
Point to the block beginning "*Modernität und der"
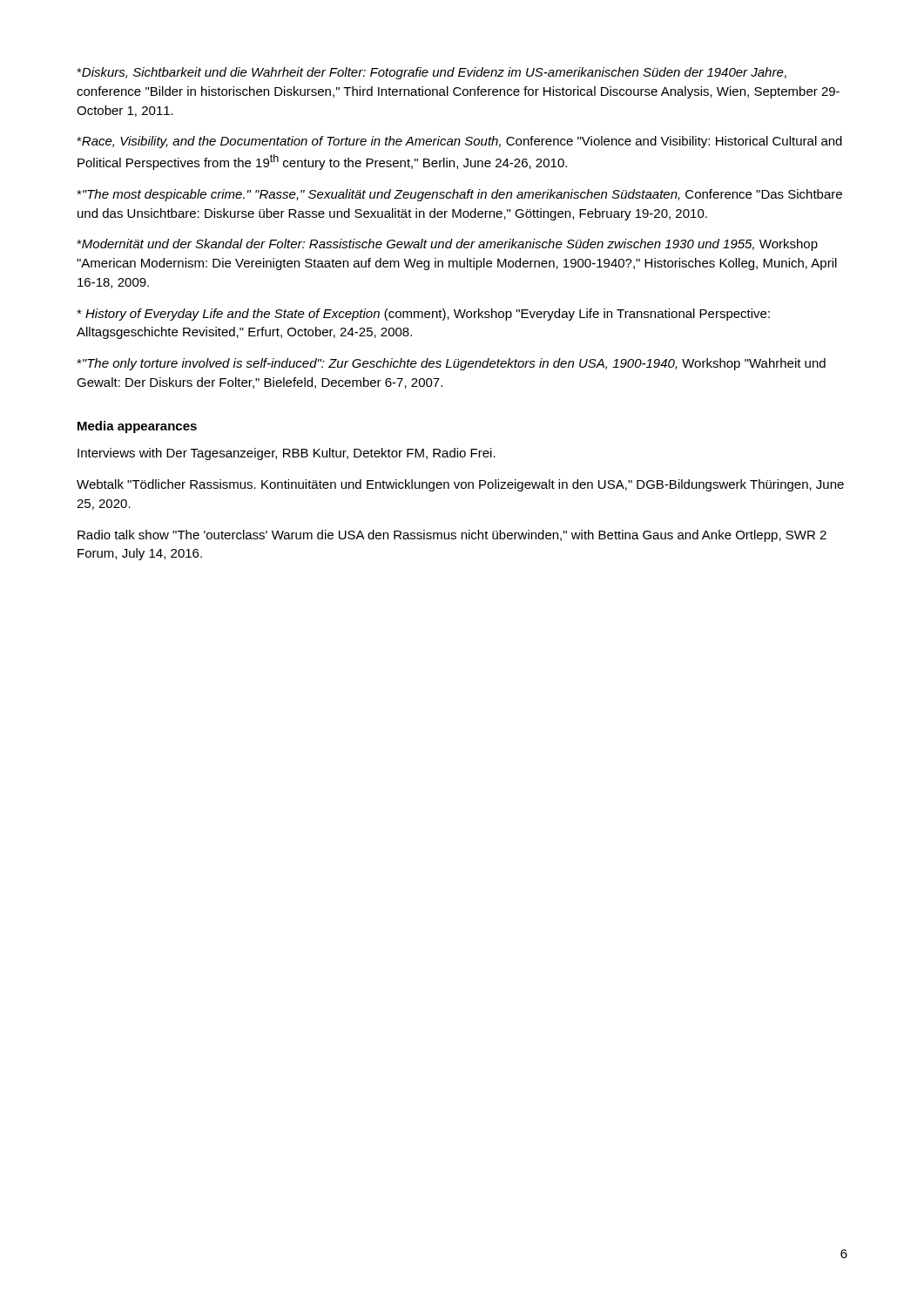click(x=457, y=263)
